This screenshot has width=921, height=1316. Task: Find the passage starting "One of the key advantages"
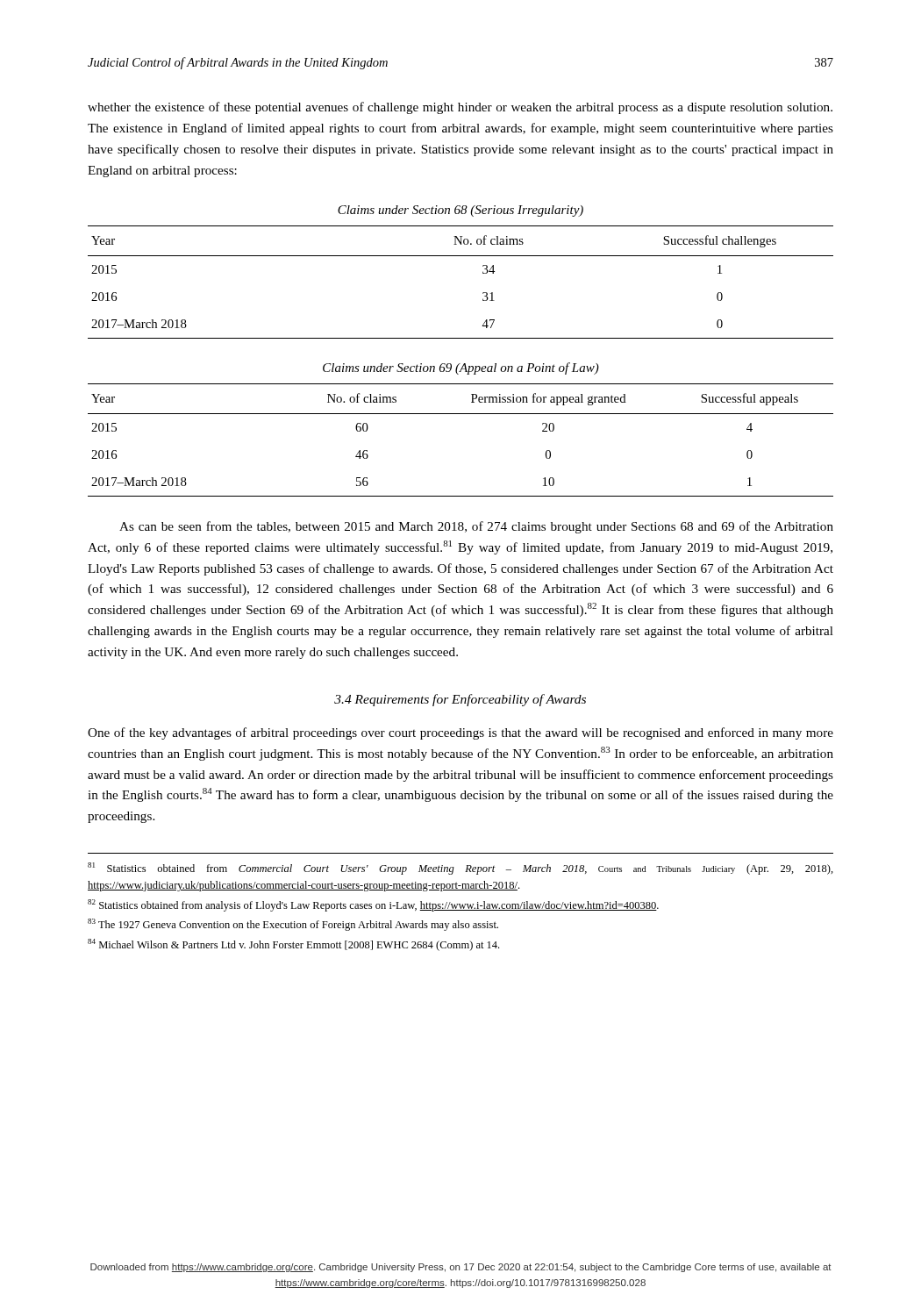click(x=460, y=774)
